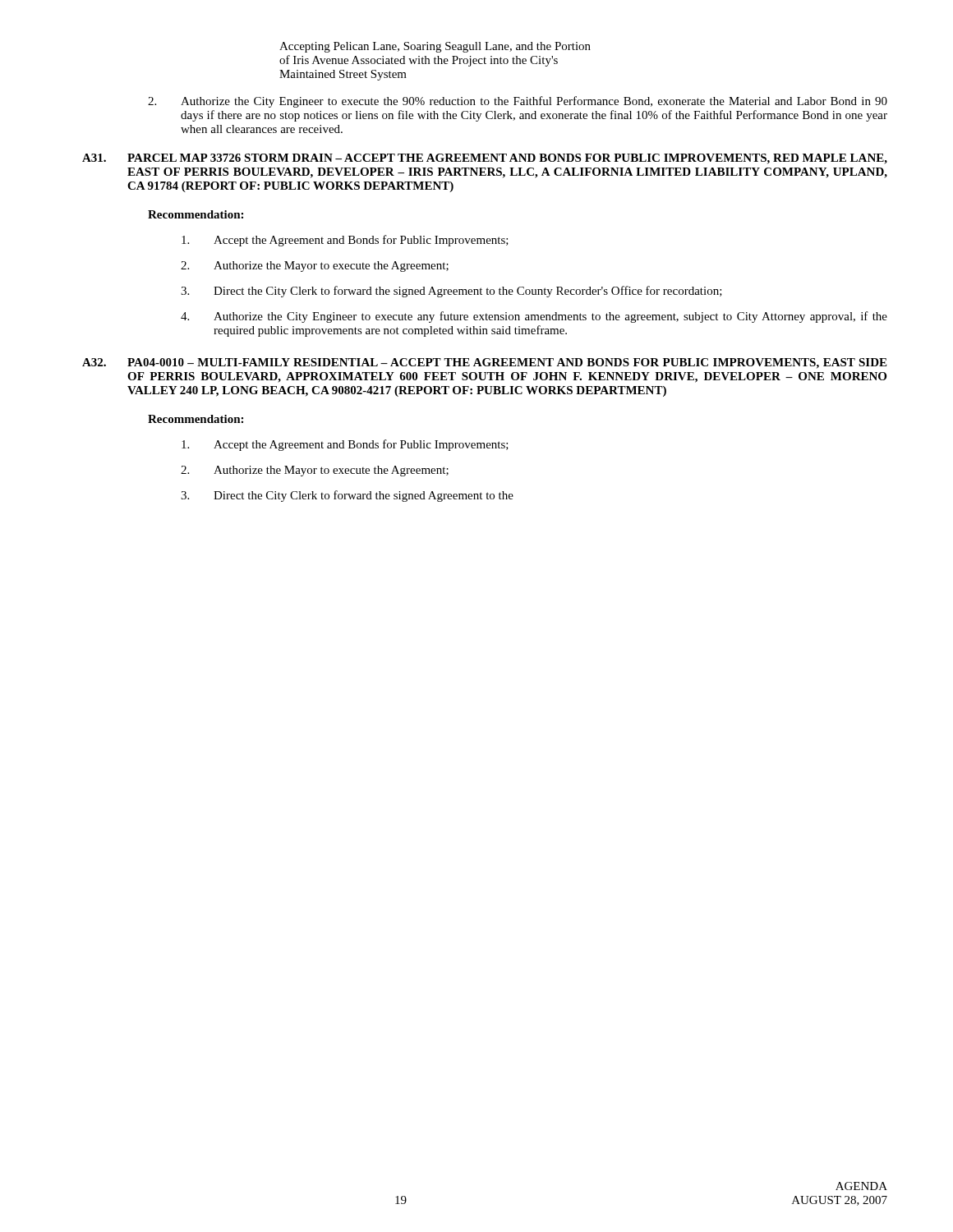Screen dimensions: 1232x953
Task: Select the passage starting "2. Authorize the City Engineer to"
Action: pyautogui.click(x=518, y=115)
